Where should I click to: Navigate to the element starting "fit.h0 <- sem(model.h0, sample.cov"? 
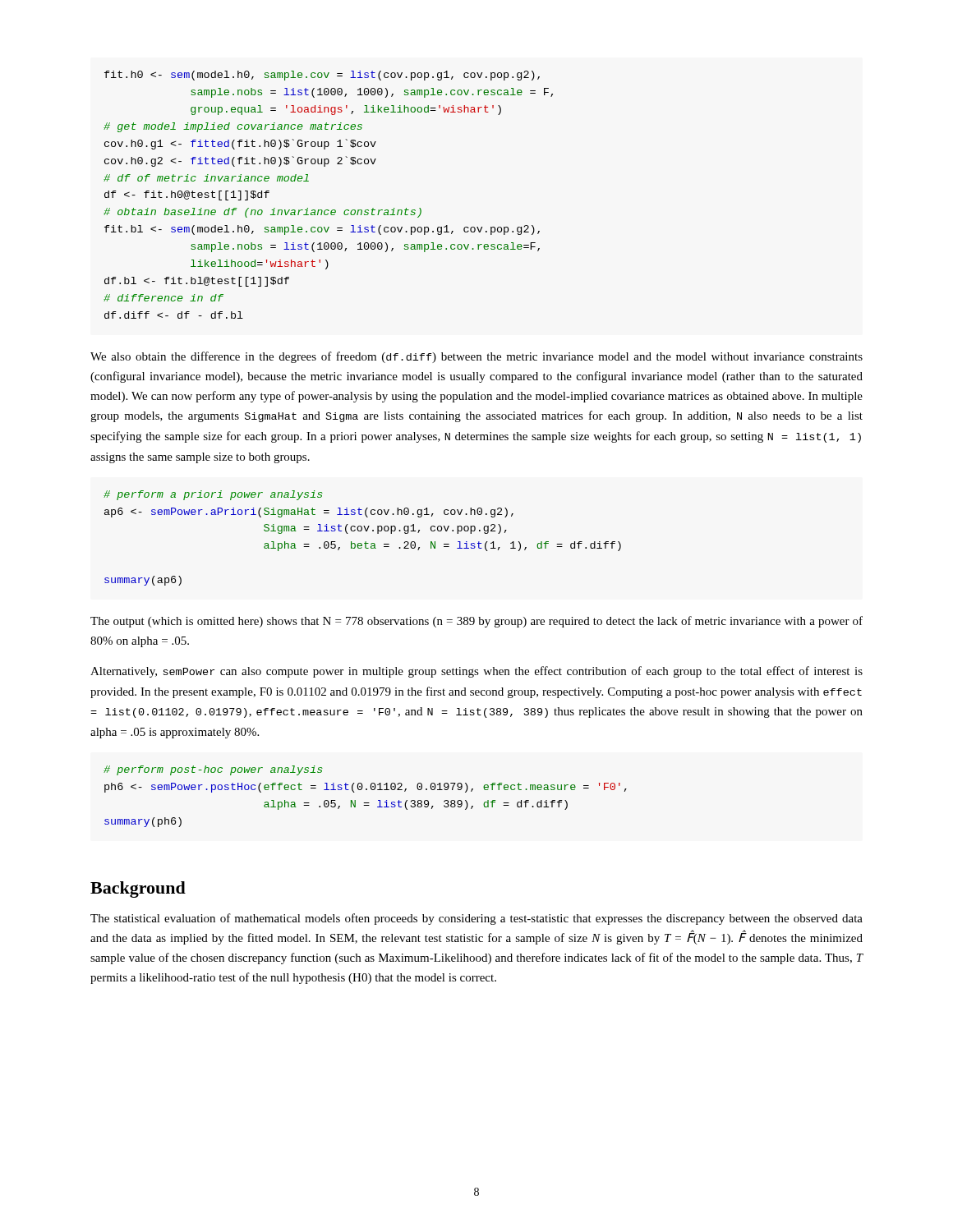(322, 76)
